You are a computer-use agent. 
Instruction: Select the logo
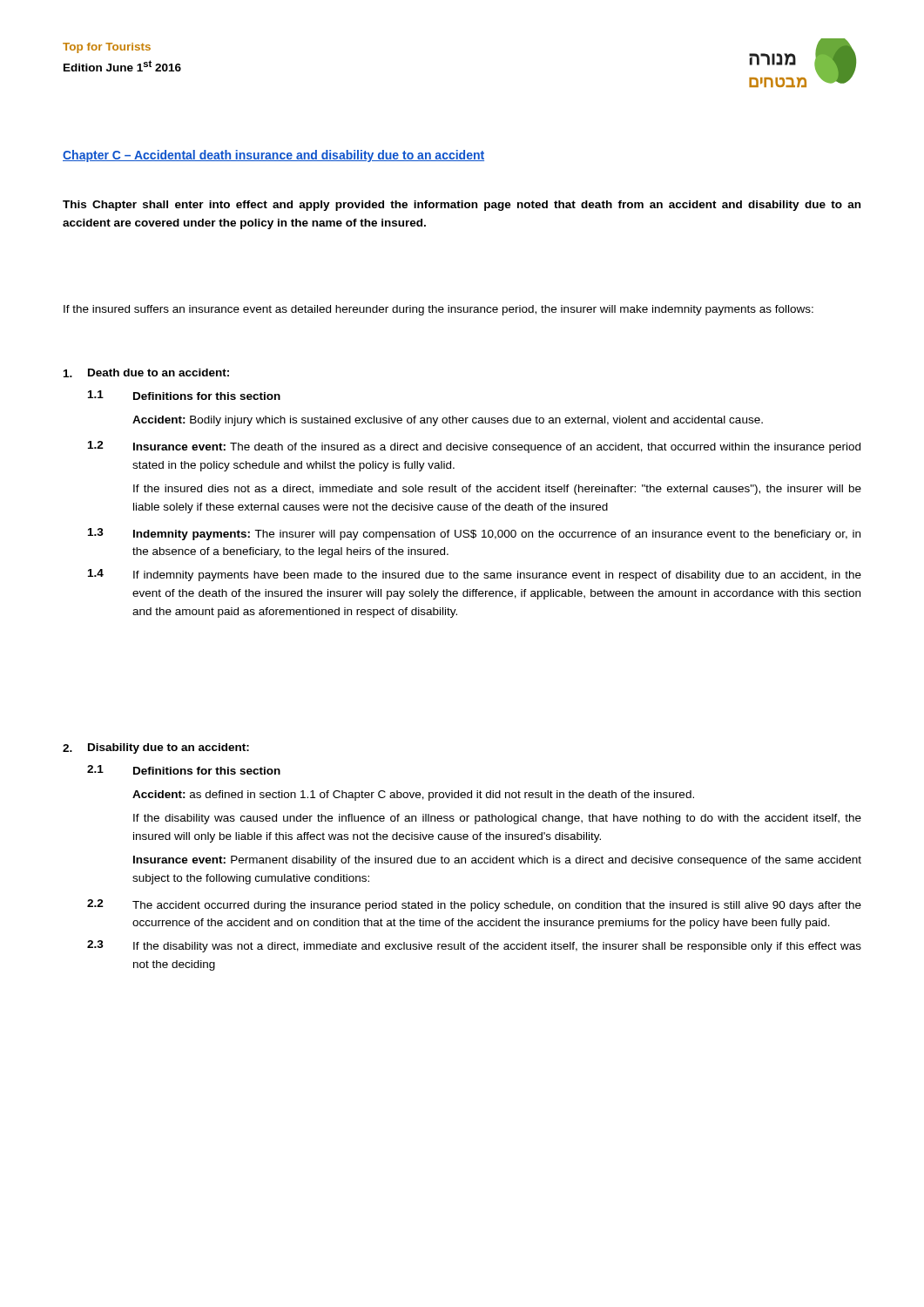coord(800,70)
